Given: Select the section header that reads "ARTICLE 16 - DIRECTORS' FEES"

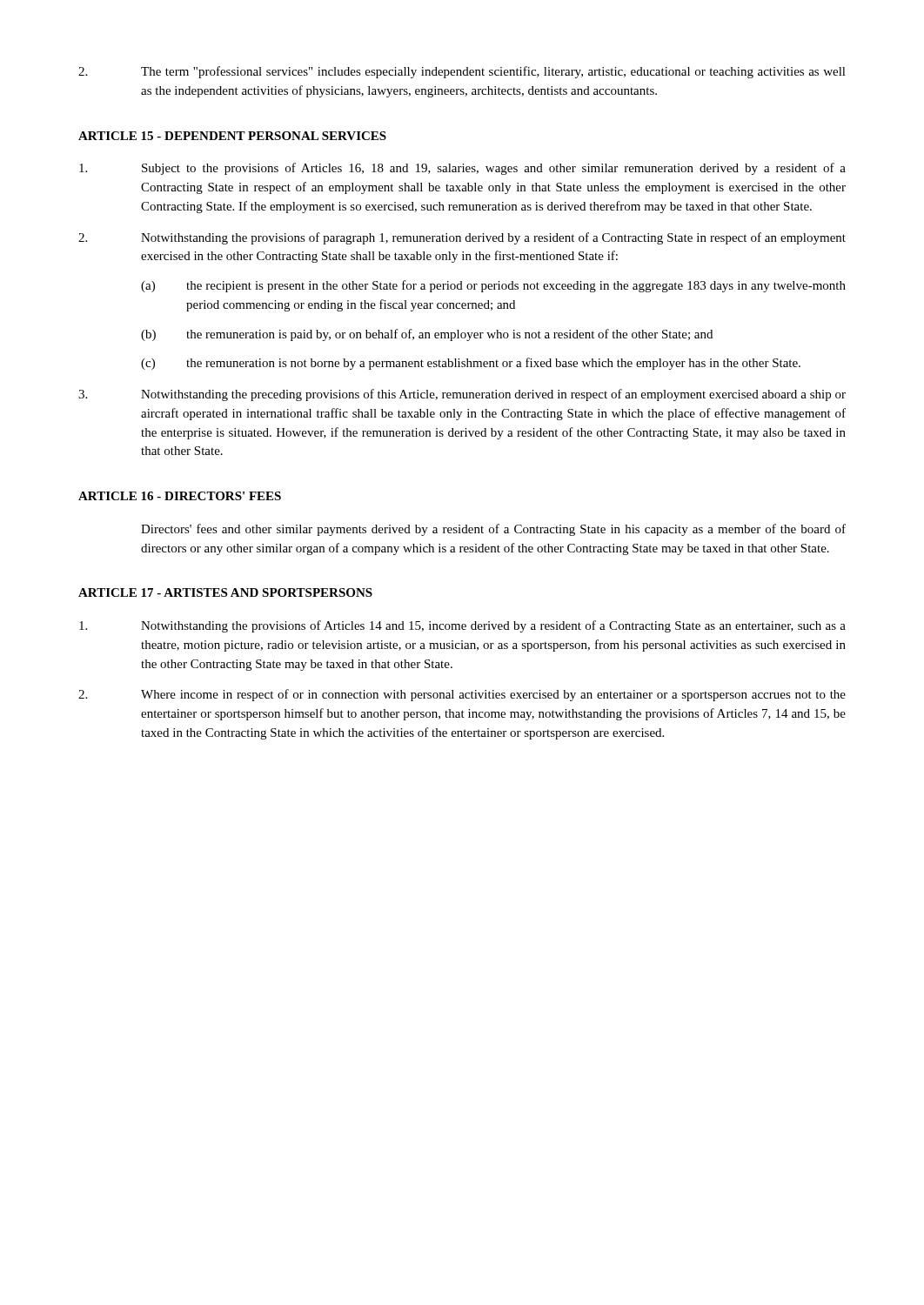Looking at the screenshot, I should point(180,496).
